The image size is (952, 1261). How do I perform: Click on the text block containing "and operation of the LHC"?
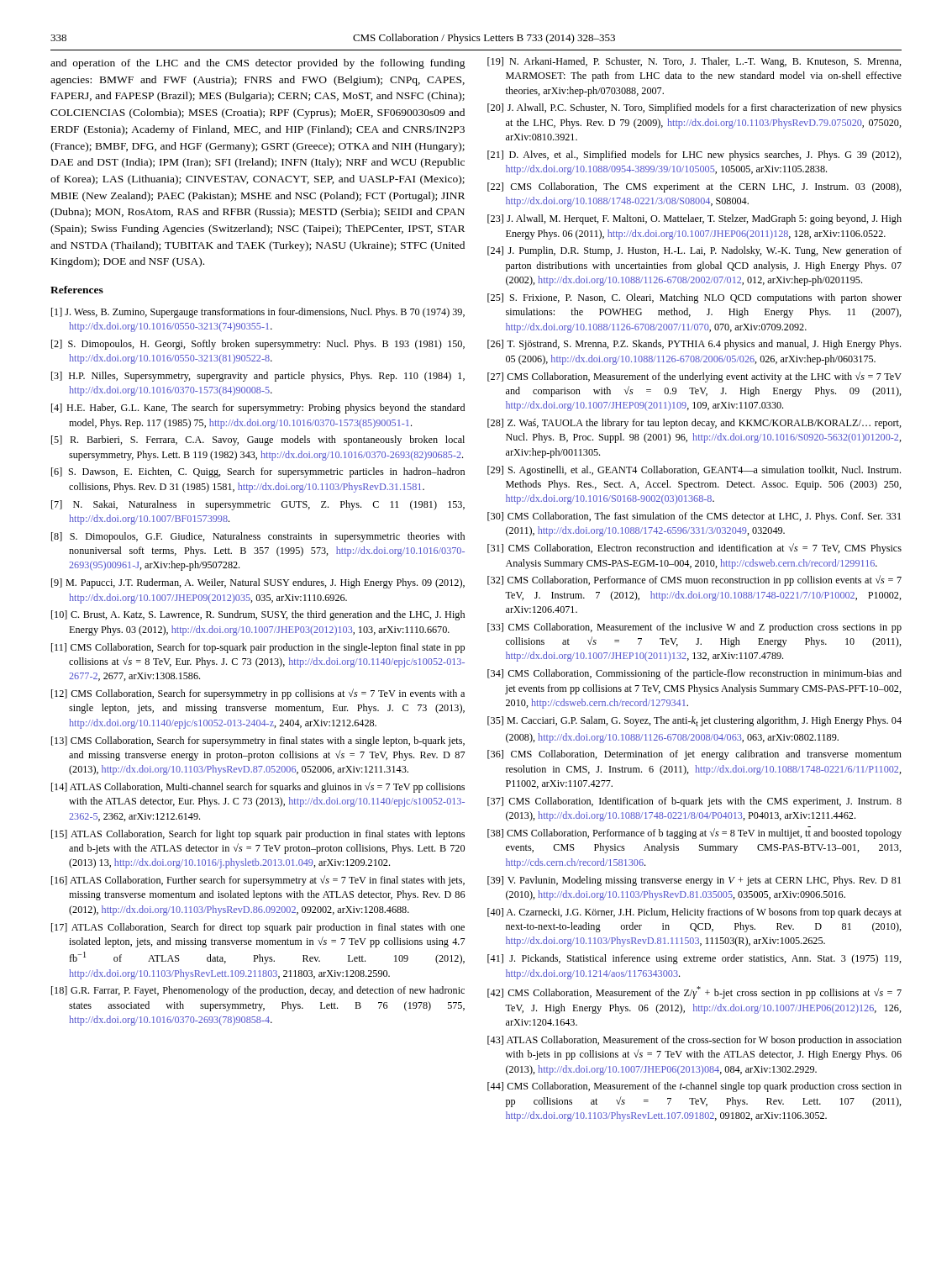click(x=258, y=162)
